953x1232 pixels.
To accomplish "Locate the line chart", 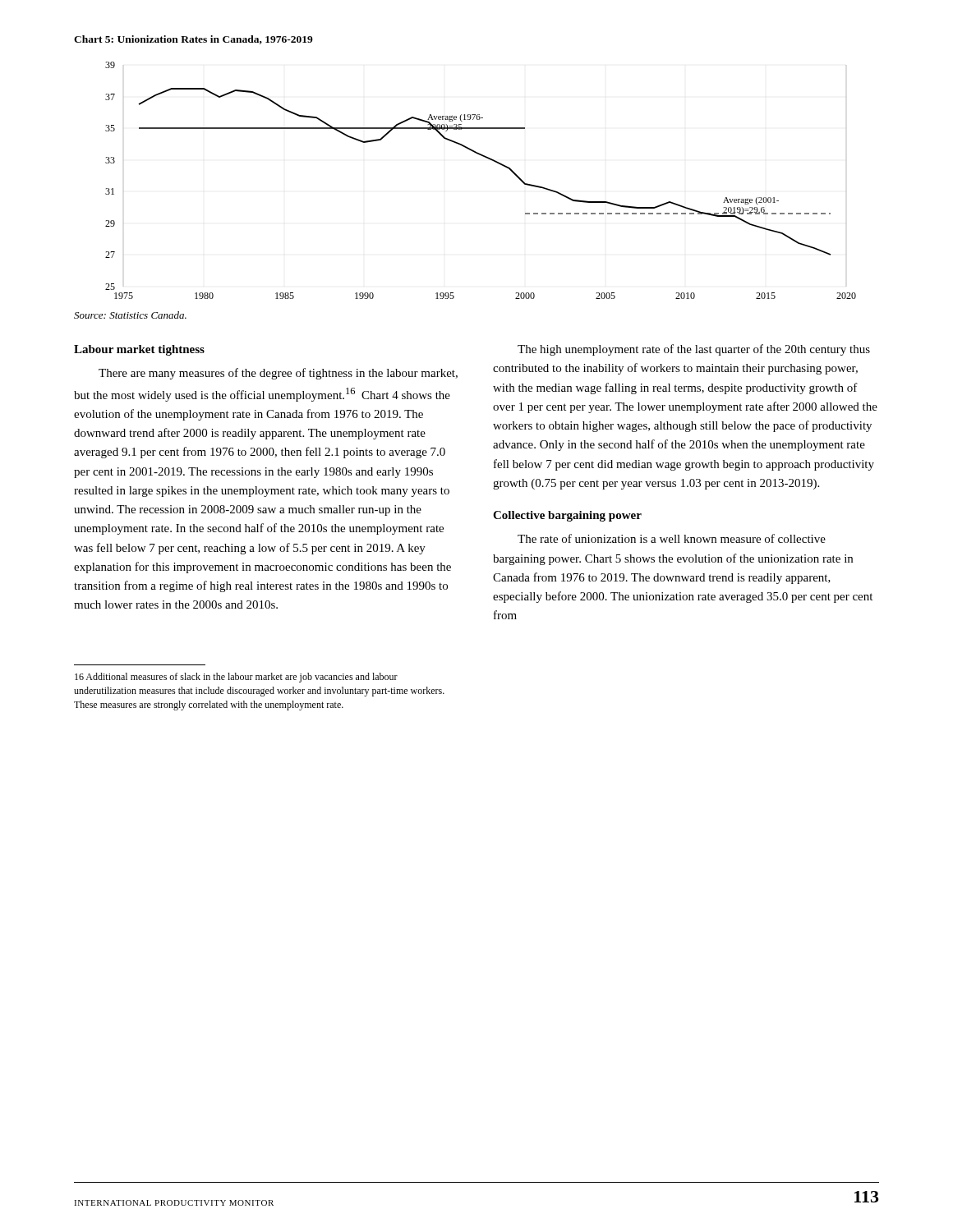I will (x=476, y=180).
